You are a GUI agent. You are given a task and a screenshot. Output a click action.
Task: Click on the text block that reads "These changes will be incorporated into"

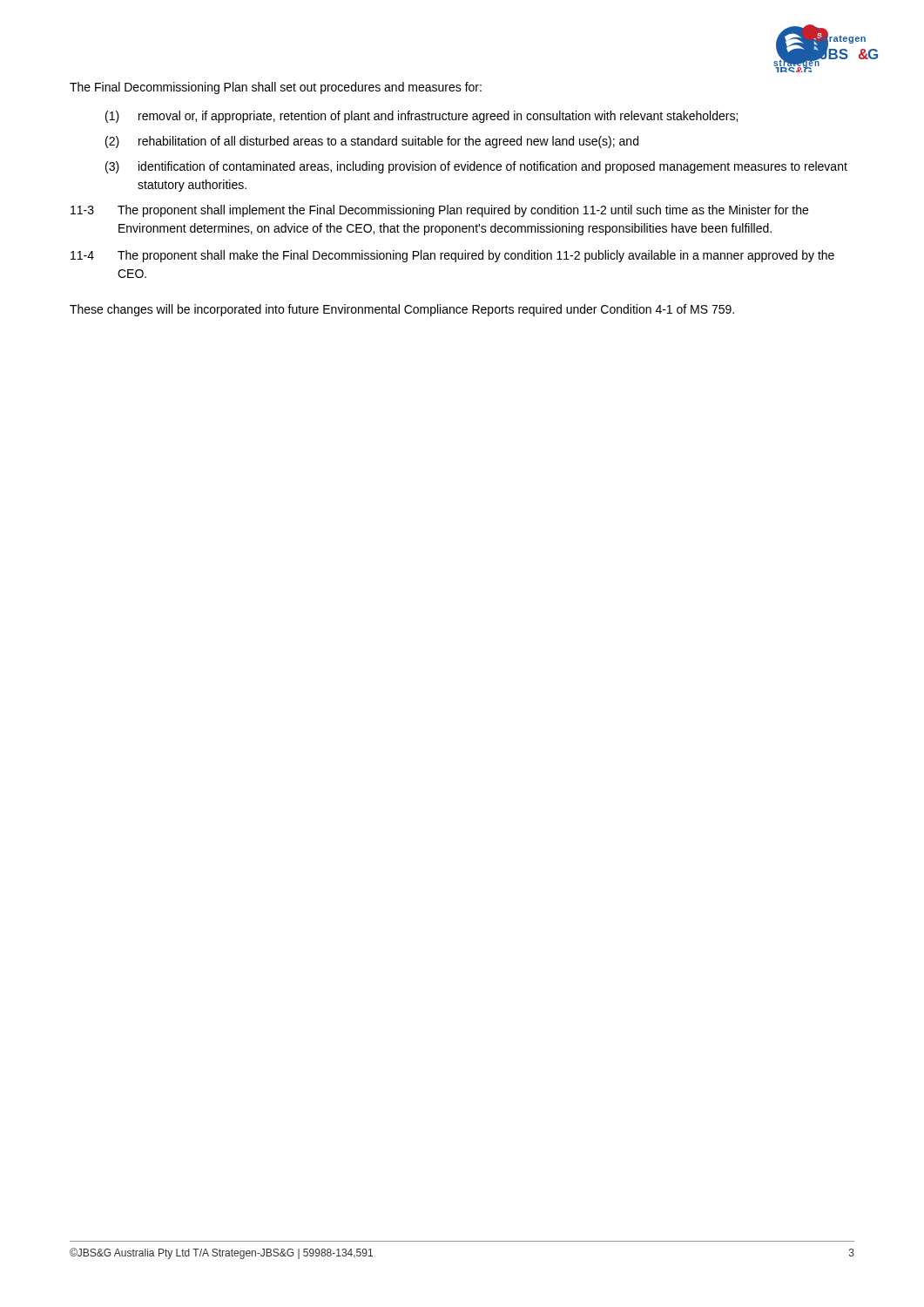(x=402, y=309)
